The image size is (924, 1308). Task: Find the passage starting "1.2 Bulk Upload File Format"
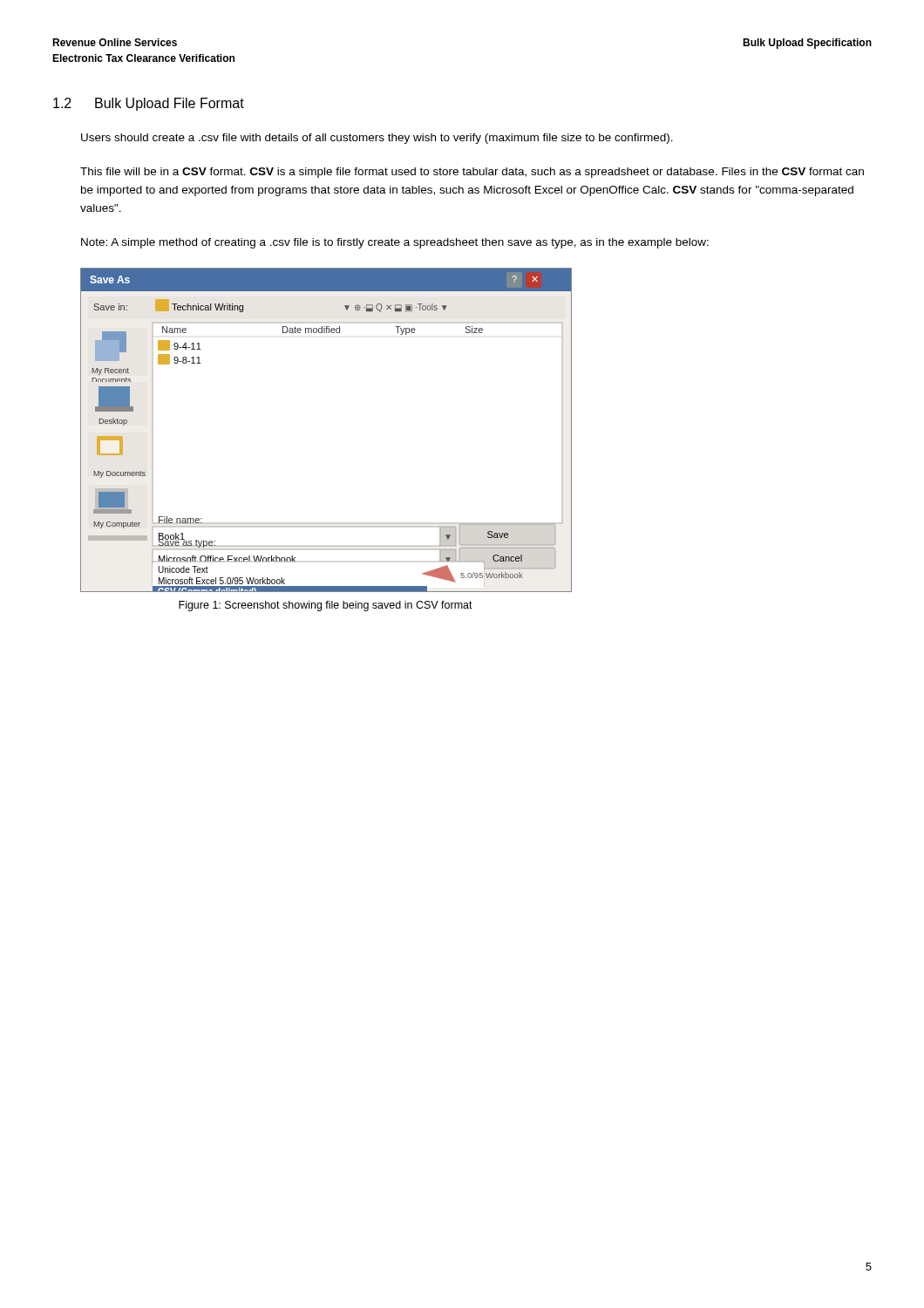tap(148, 104)
